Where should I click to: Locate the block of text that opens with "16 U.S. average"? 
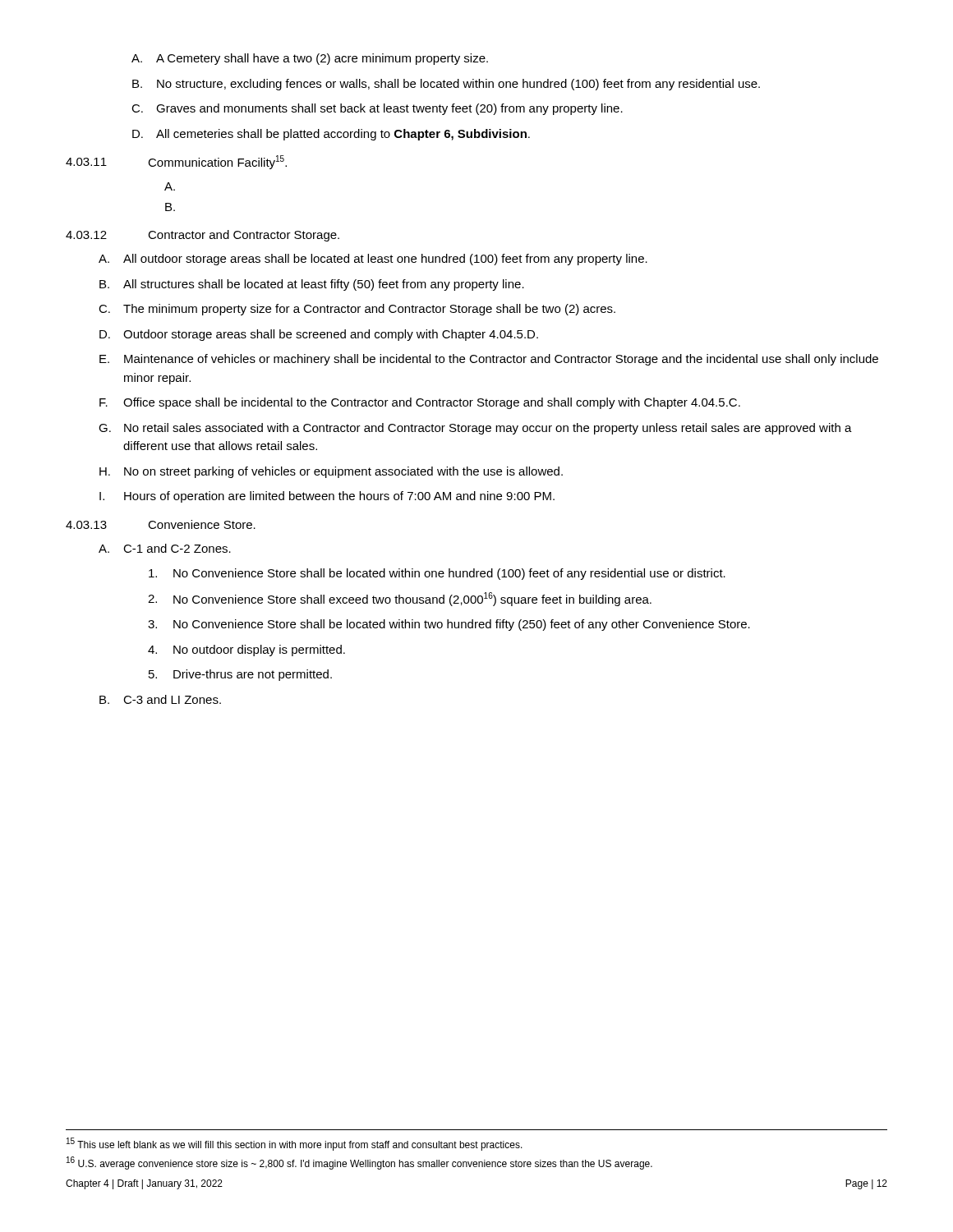[359, 1163]
